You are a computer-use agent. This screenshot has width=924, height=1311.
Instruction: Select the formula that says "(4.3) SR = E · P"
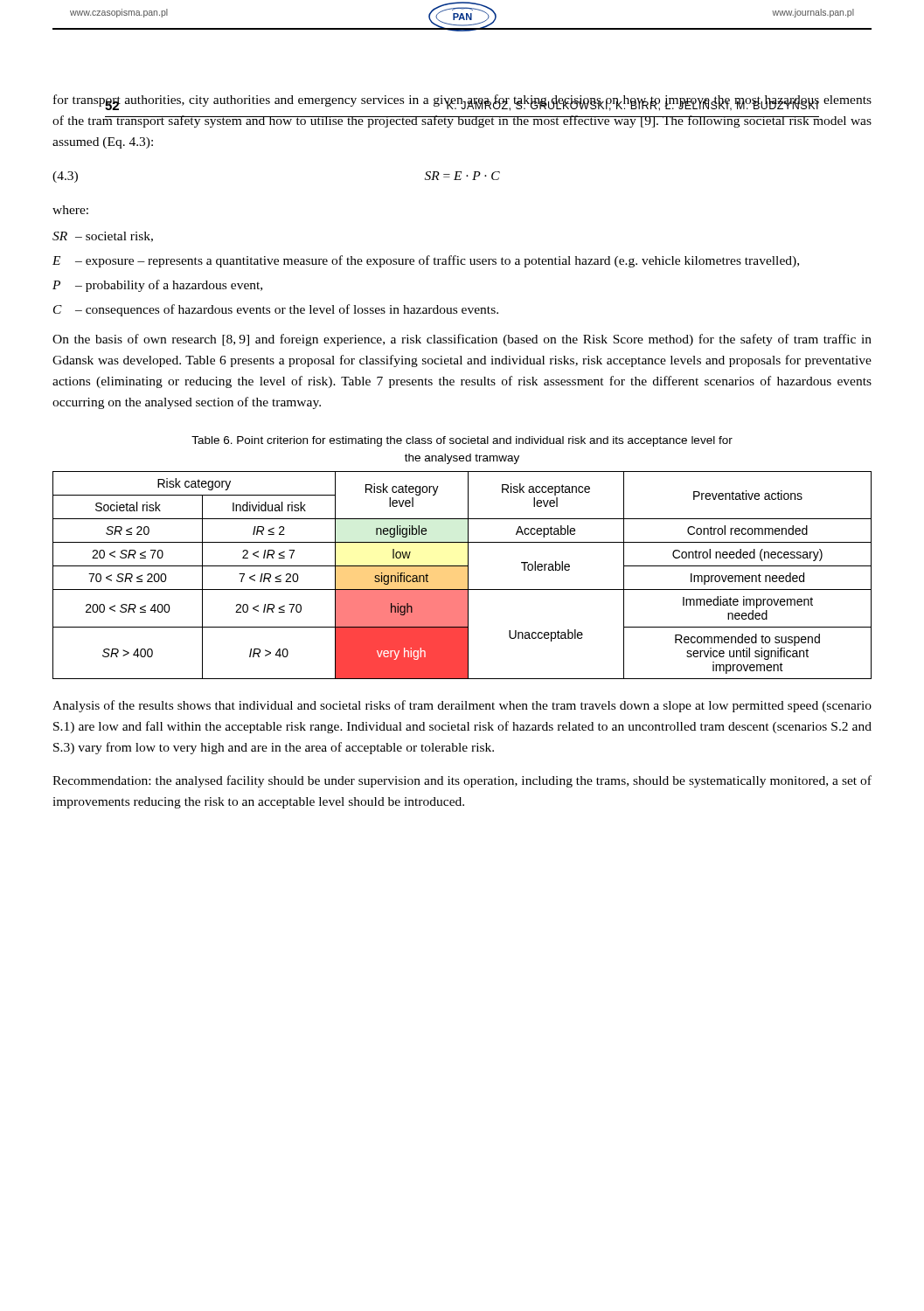click(462, 176)
